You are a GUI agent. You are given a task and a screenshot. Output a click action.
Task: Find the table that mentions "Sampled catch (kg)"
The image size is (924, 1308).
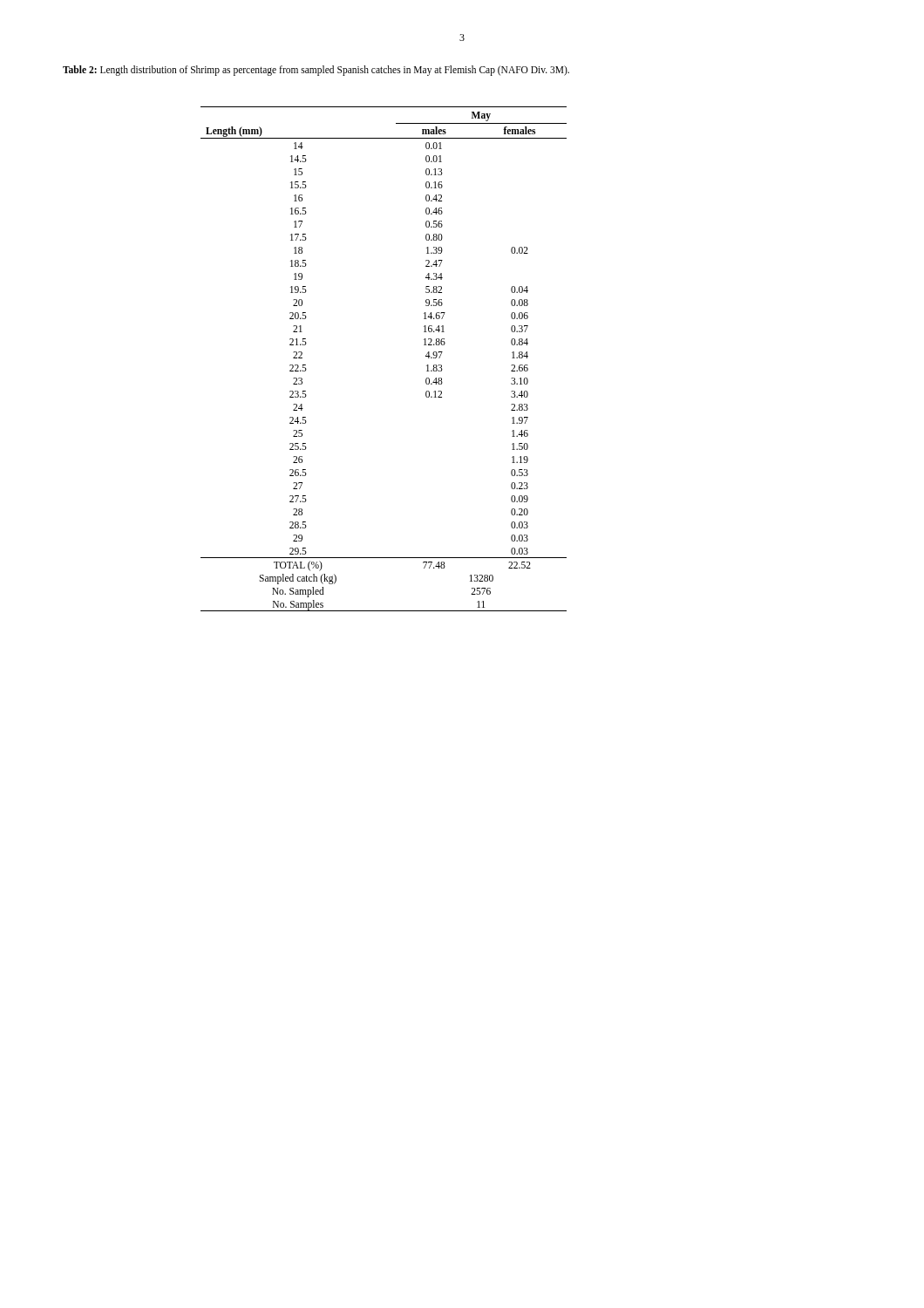click(x=384, y=359)
